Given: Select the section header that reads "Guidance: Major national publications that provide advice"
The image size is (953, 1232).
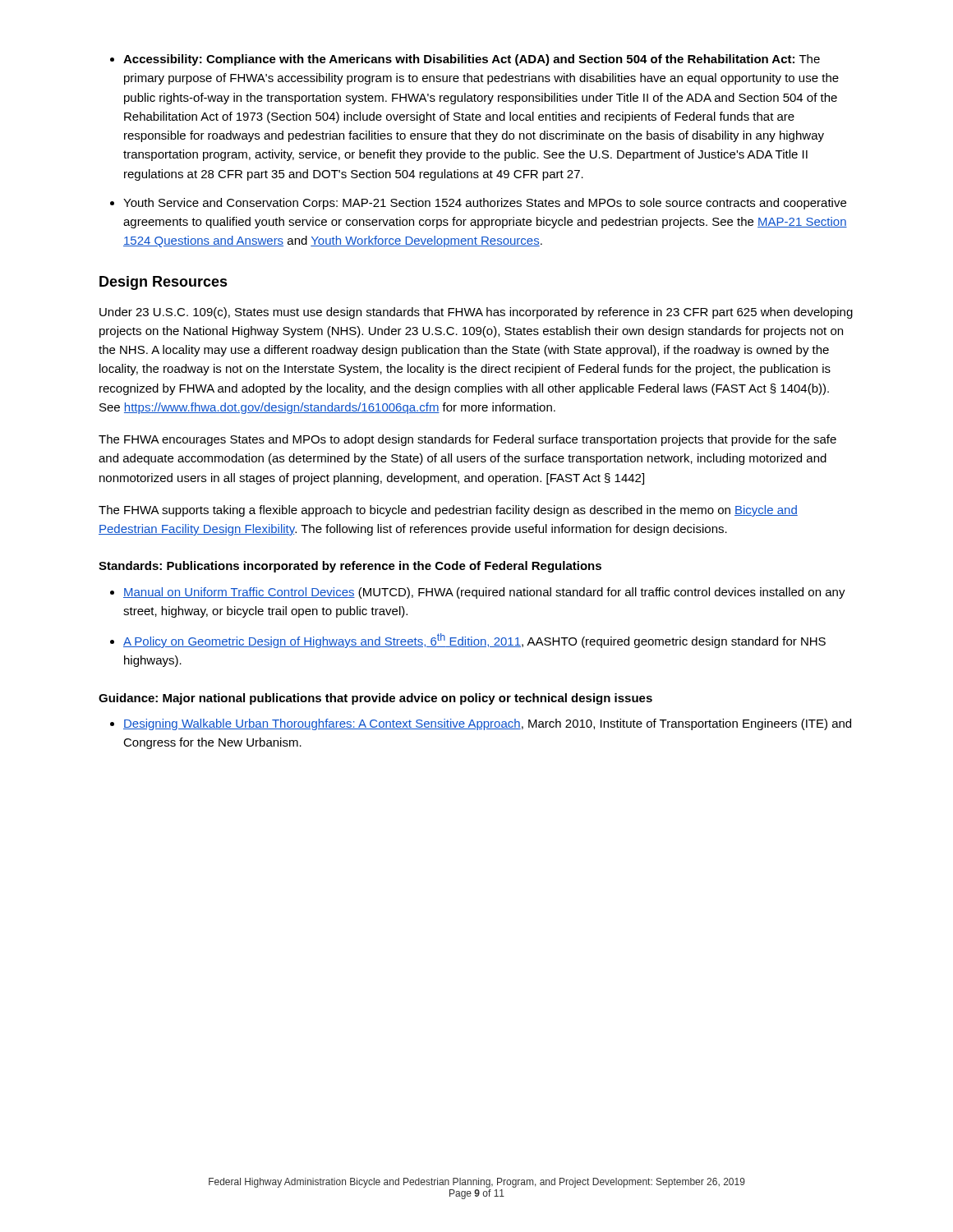Looking at the screenshot, I should [x=376, y=697].
